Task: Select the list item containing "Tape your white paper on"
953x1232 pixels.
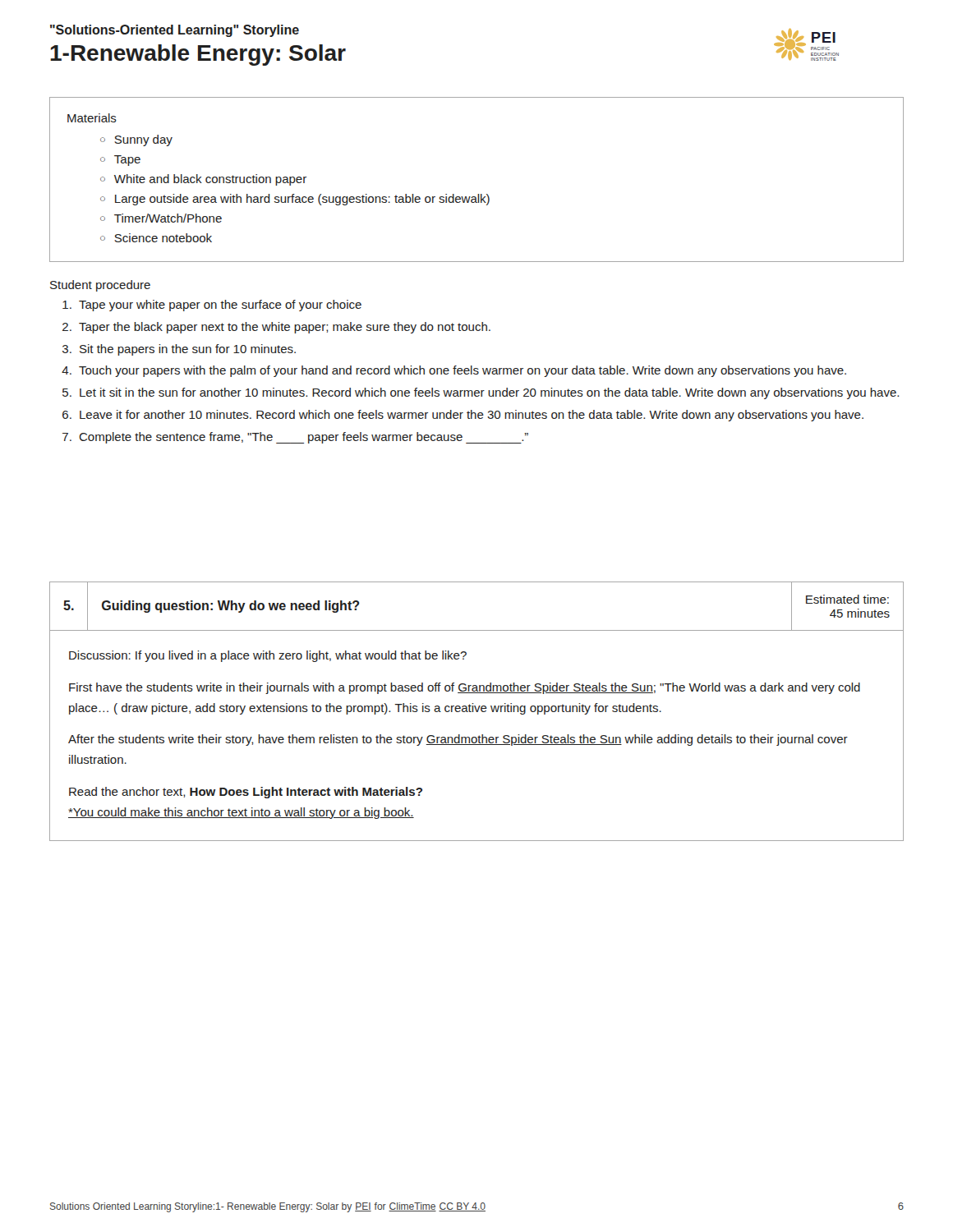Action: click(x=220, y=304)
